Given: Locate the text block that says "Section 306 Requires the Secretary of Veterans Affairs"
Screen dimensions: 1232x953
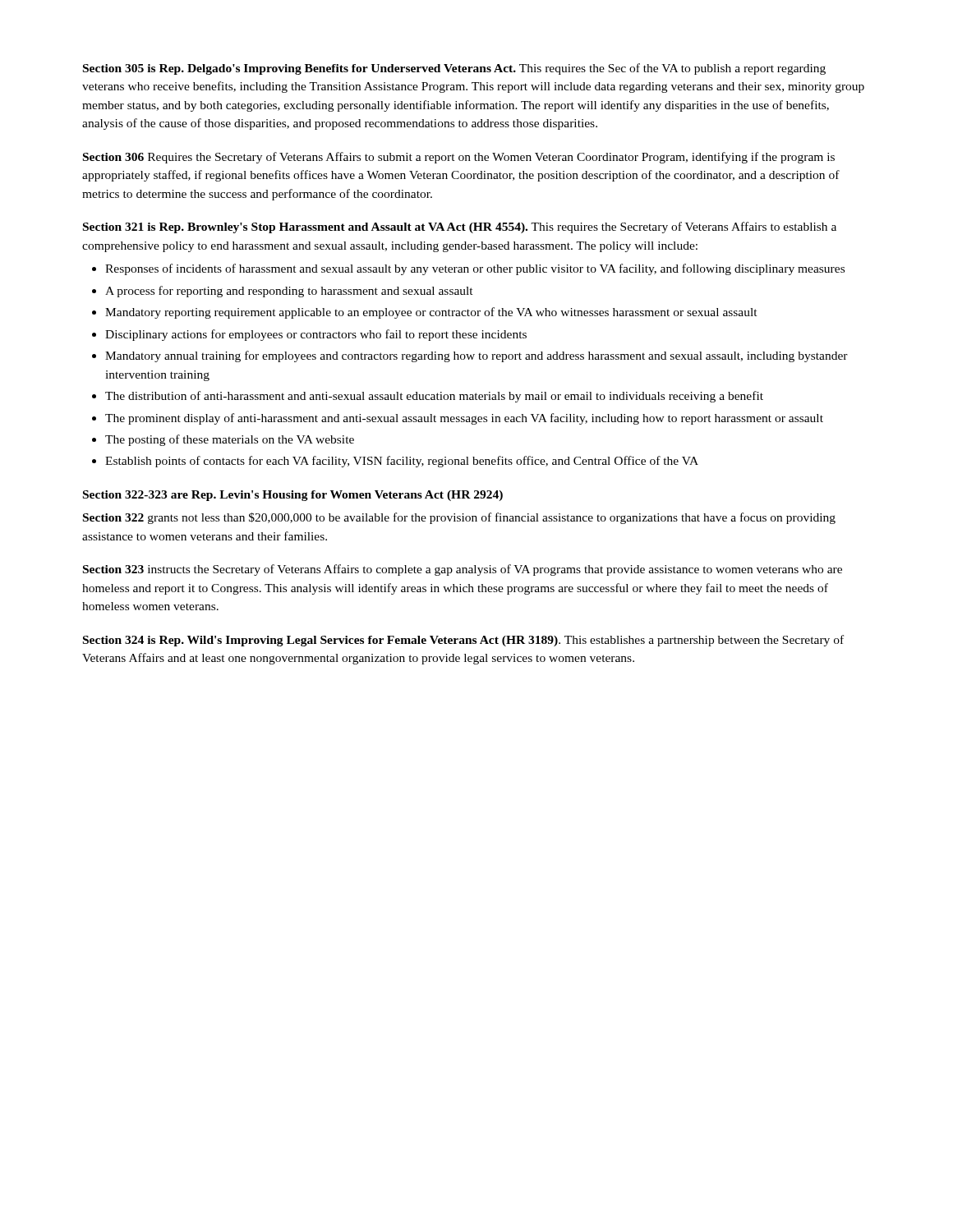Looking at the screenshot, I should click(x=461, y=175).
